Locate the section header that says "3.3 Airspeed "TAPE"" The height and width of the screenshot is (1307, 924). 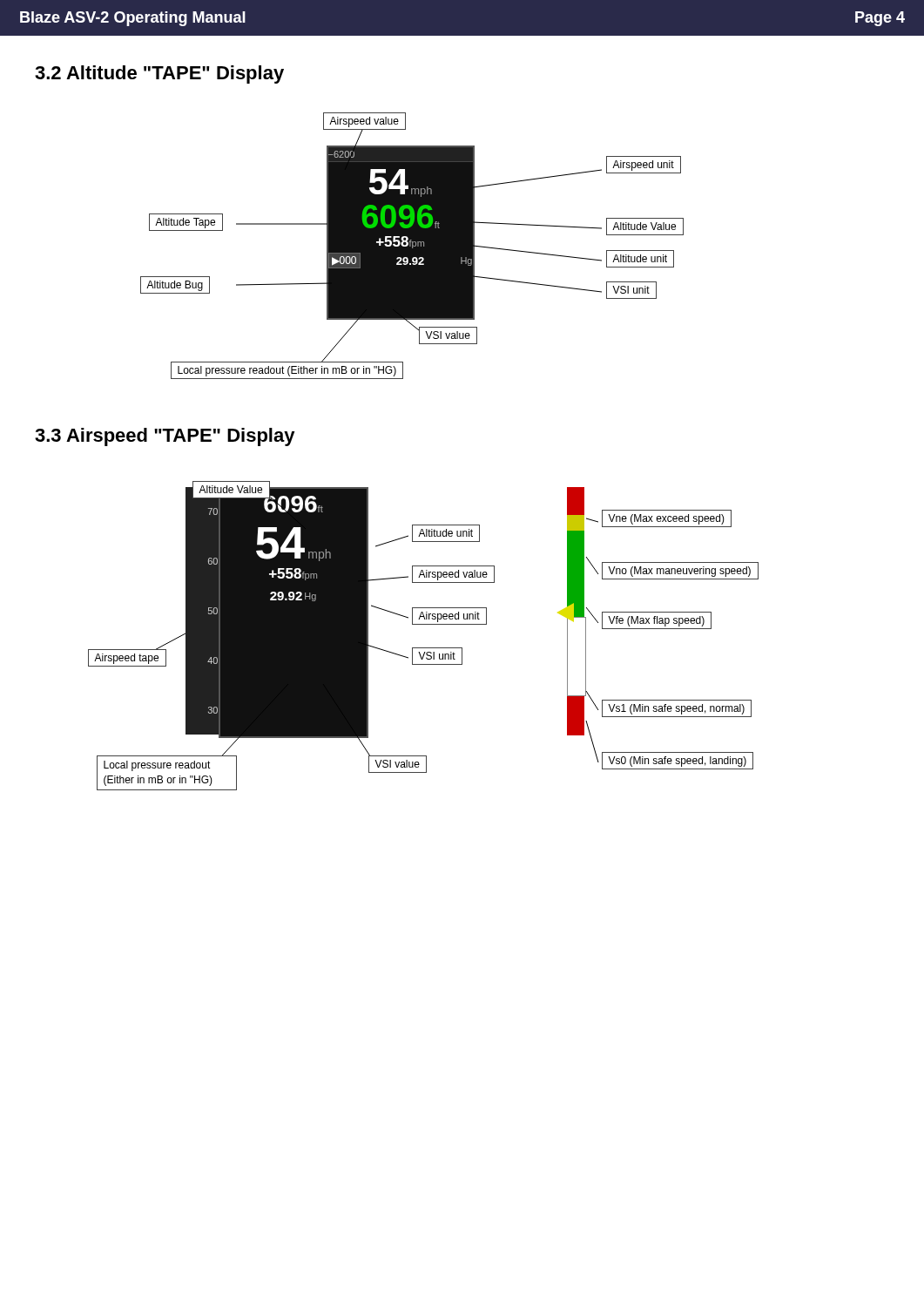click(x=165, y=435)
